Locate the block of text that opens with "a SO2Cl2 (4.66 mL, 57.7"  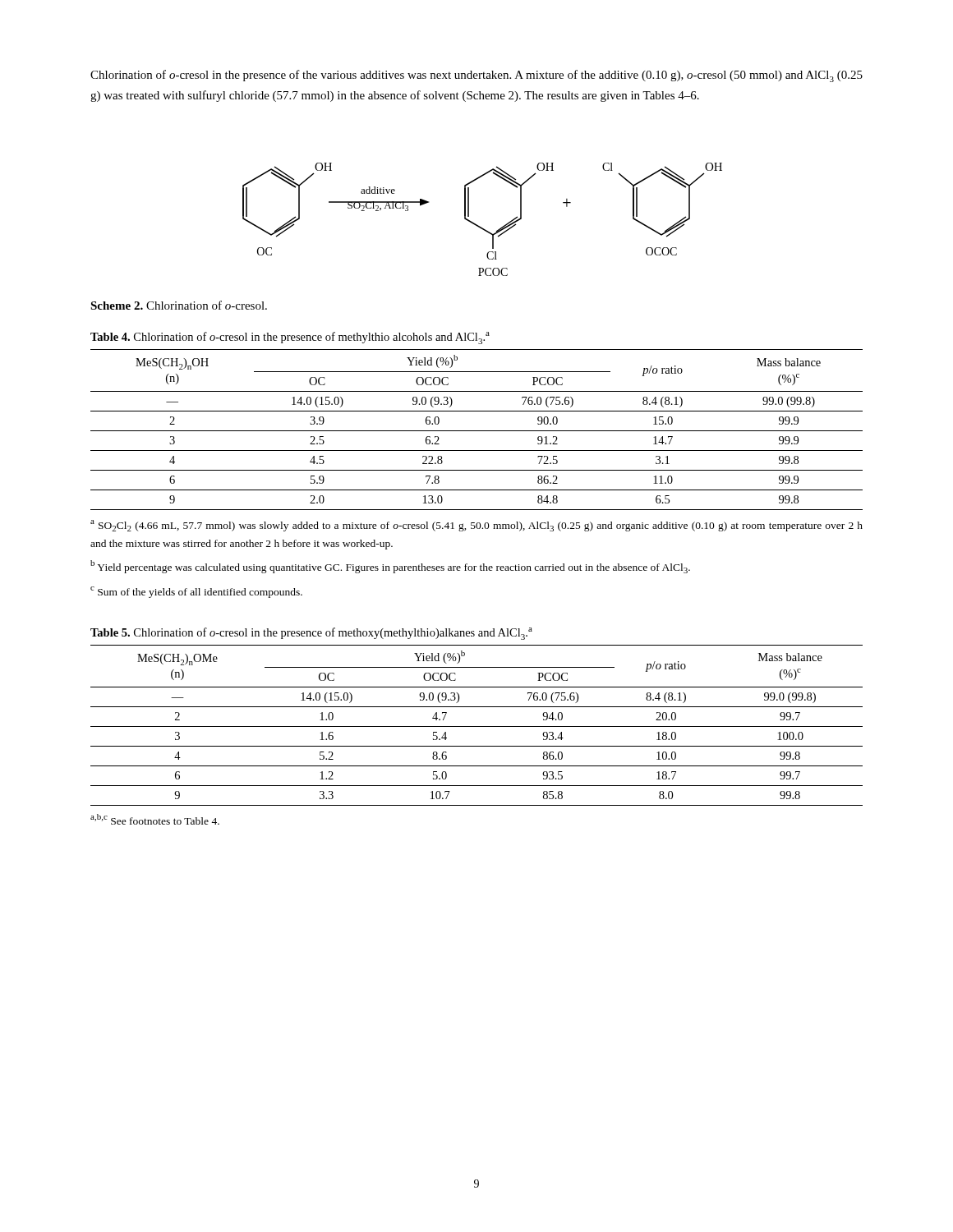coord(476,532)
